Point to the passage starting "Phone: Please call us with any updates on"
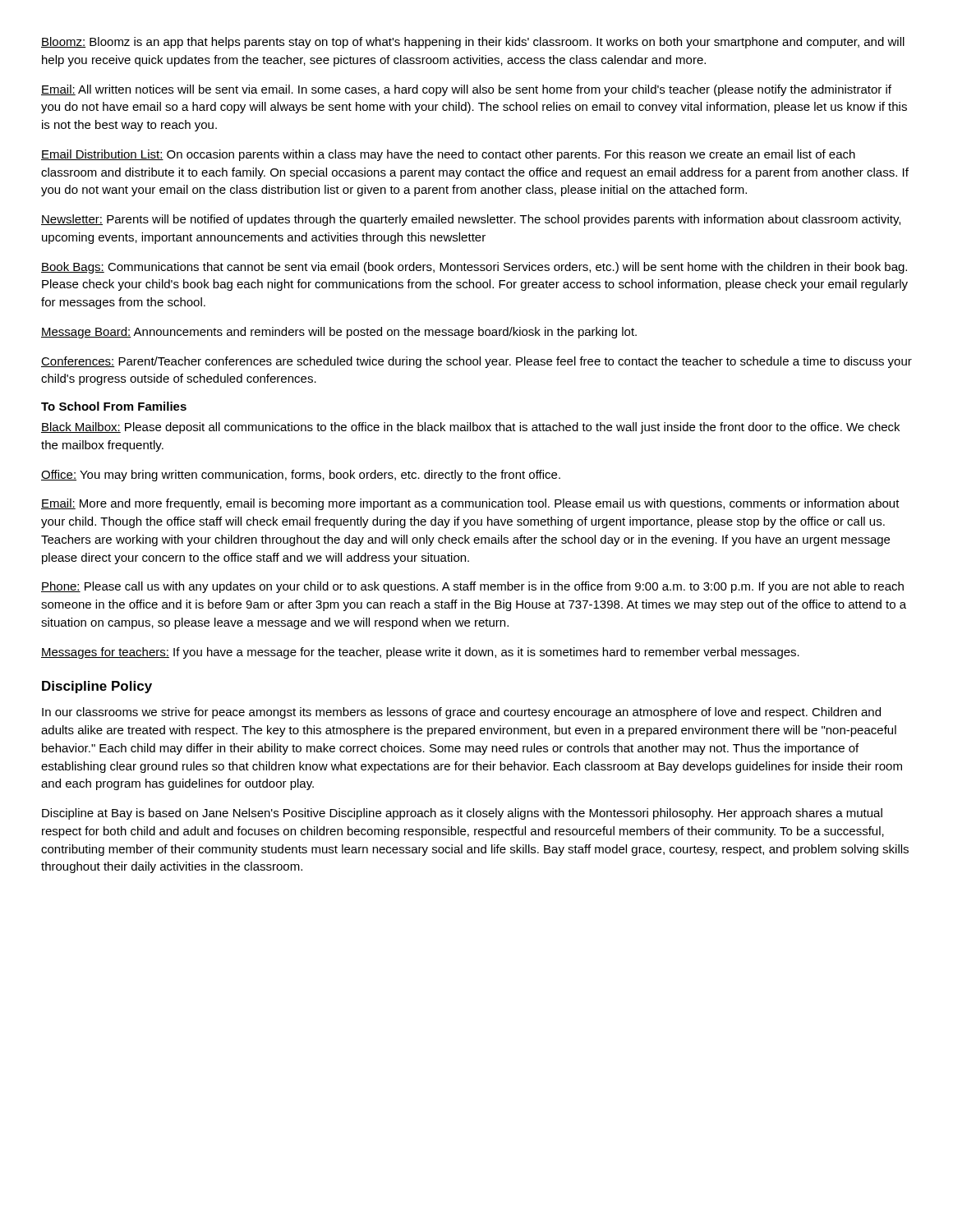 (474, 604)
